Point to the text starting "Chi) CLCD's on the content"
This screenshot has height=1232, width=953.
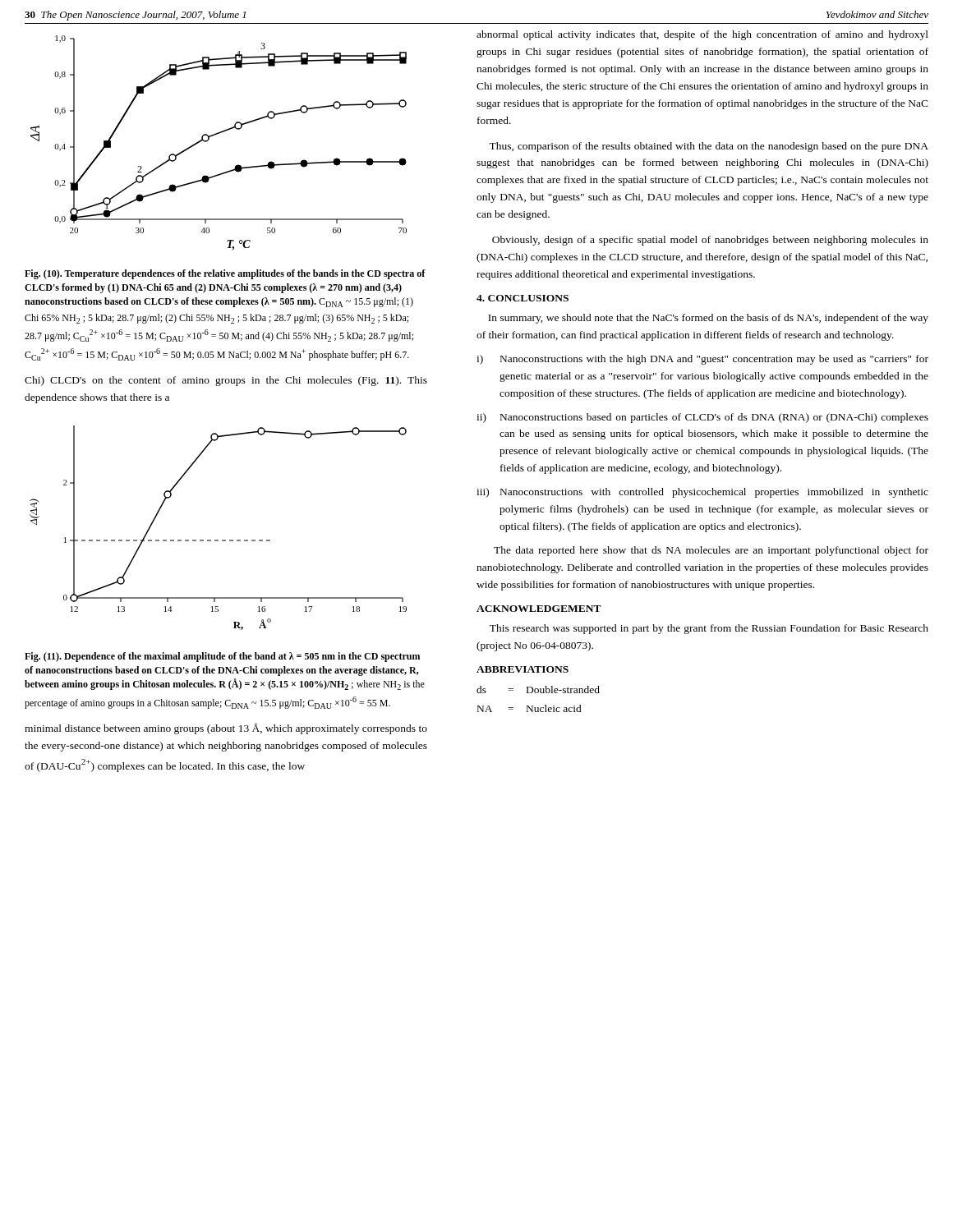[226, 389]
